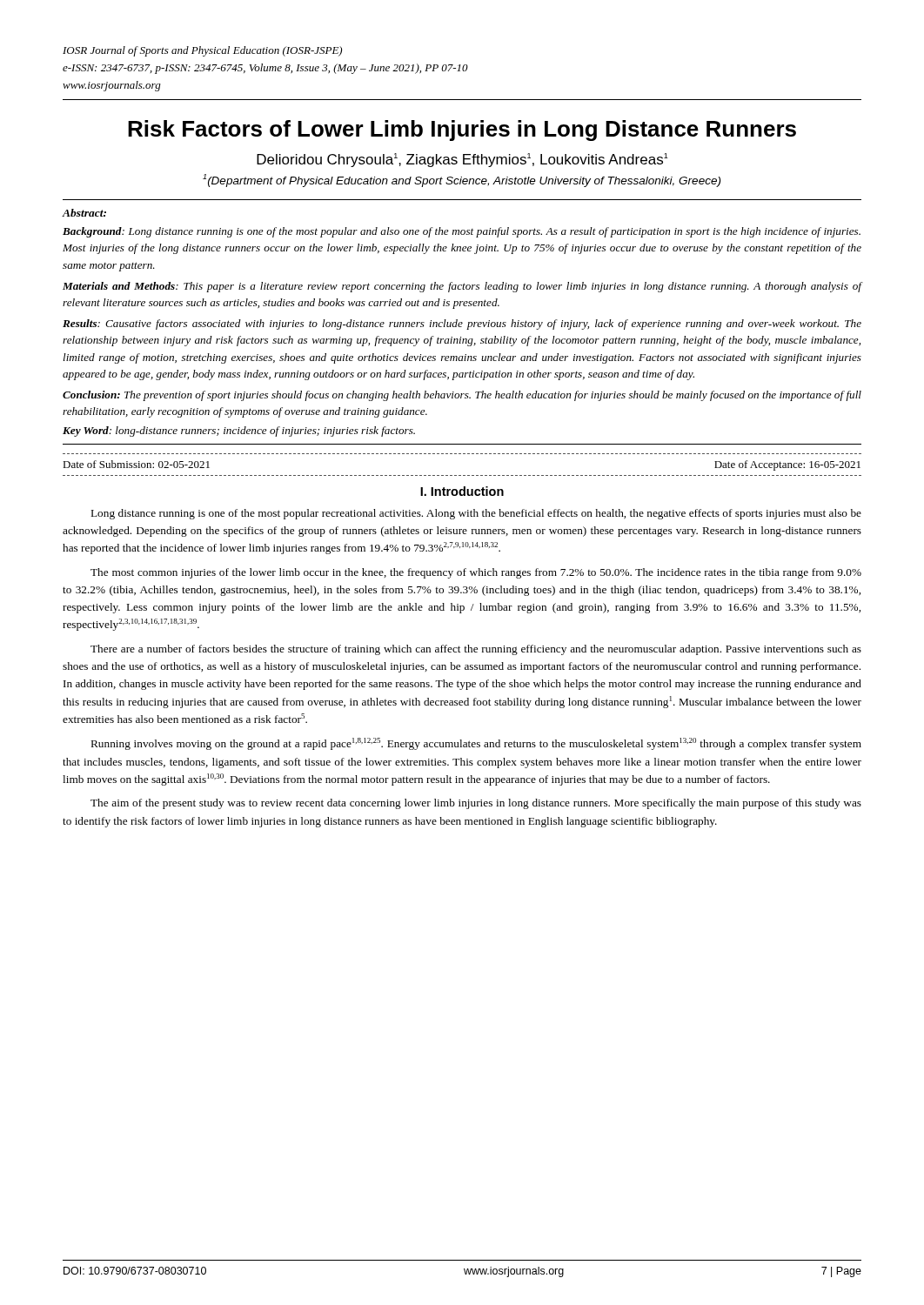Screen dimensions: 1305x924
Task: Where is the passage that starts "Background: Long distance running is one of"?
Action: [x=462, y=248]
